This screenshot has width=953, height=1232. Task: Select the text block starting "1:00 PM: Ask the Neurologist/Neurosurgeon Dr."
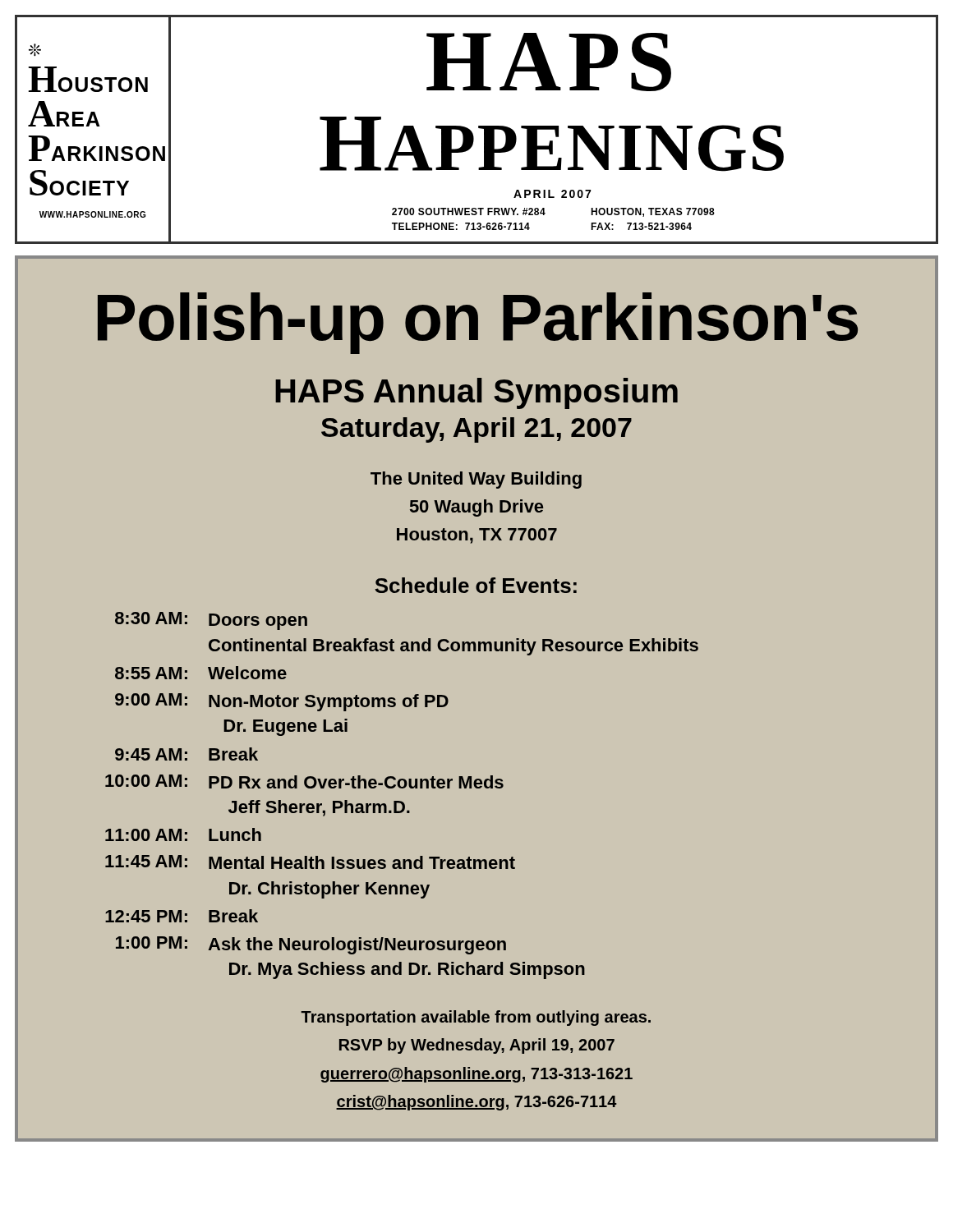476,957
